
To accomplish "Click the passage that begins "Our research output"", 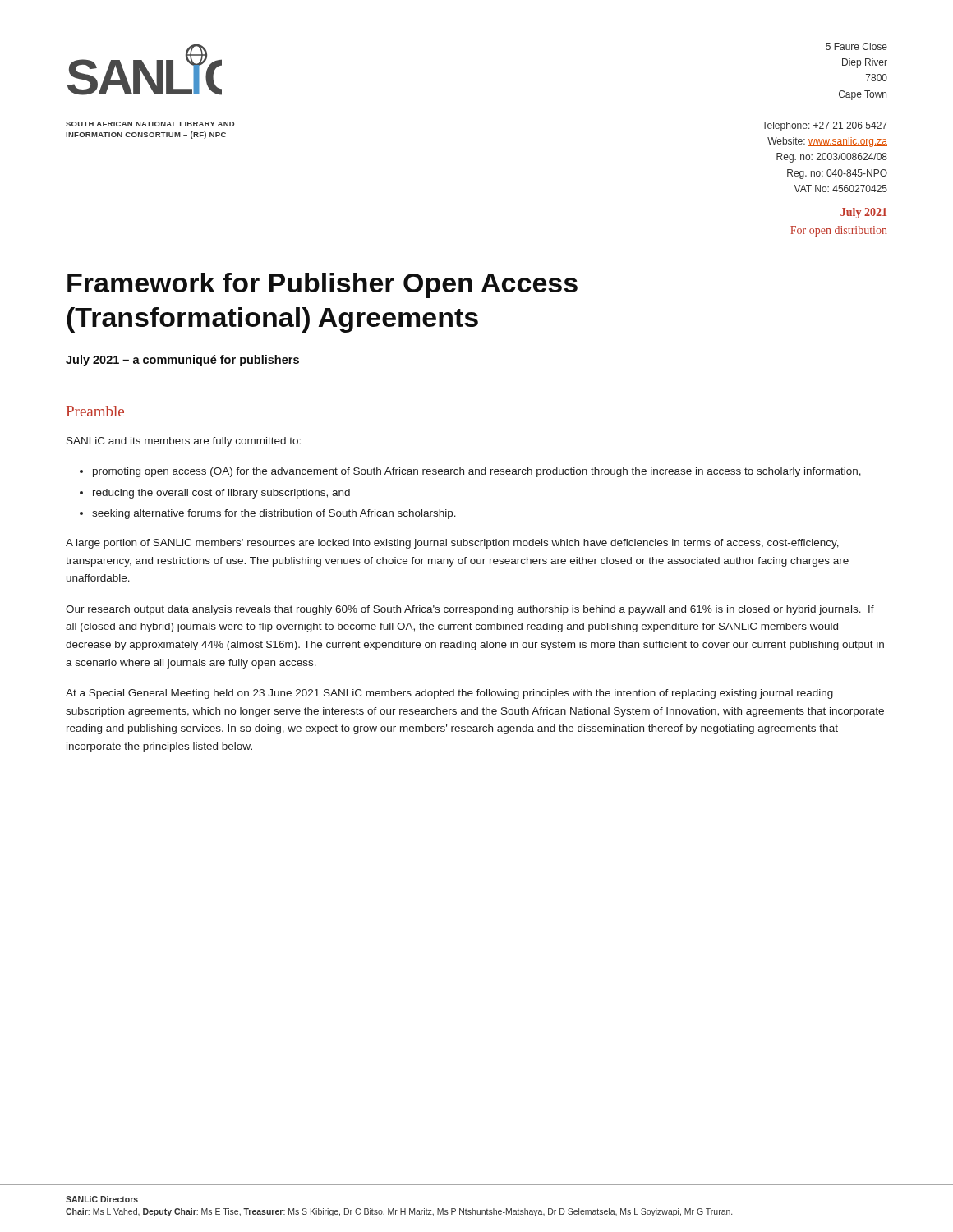I will (x=475, y=635).
